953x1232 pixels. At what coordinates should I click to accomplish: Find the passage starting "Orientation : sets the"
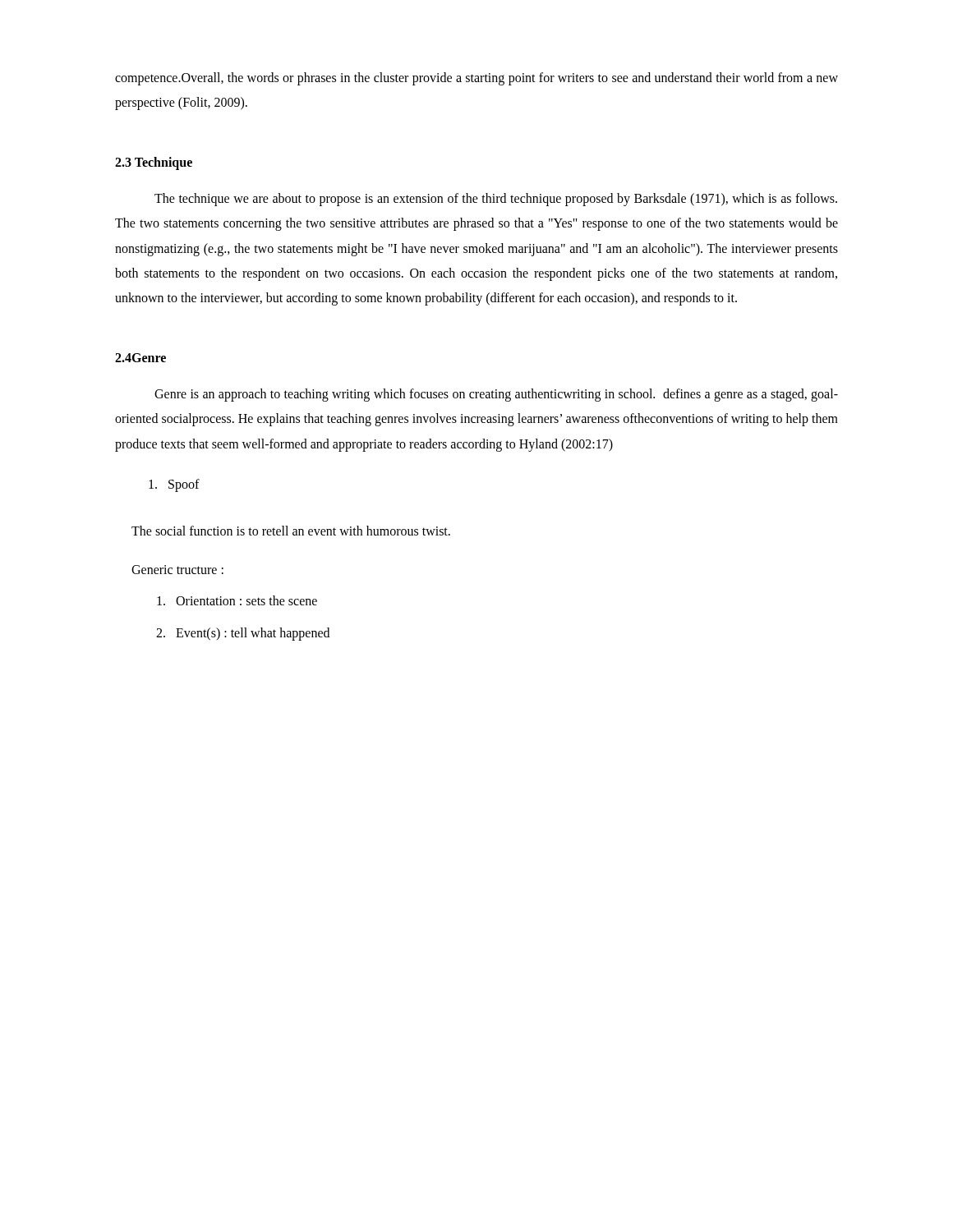pyautogui.click(x=237, y=601)
